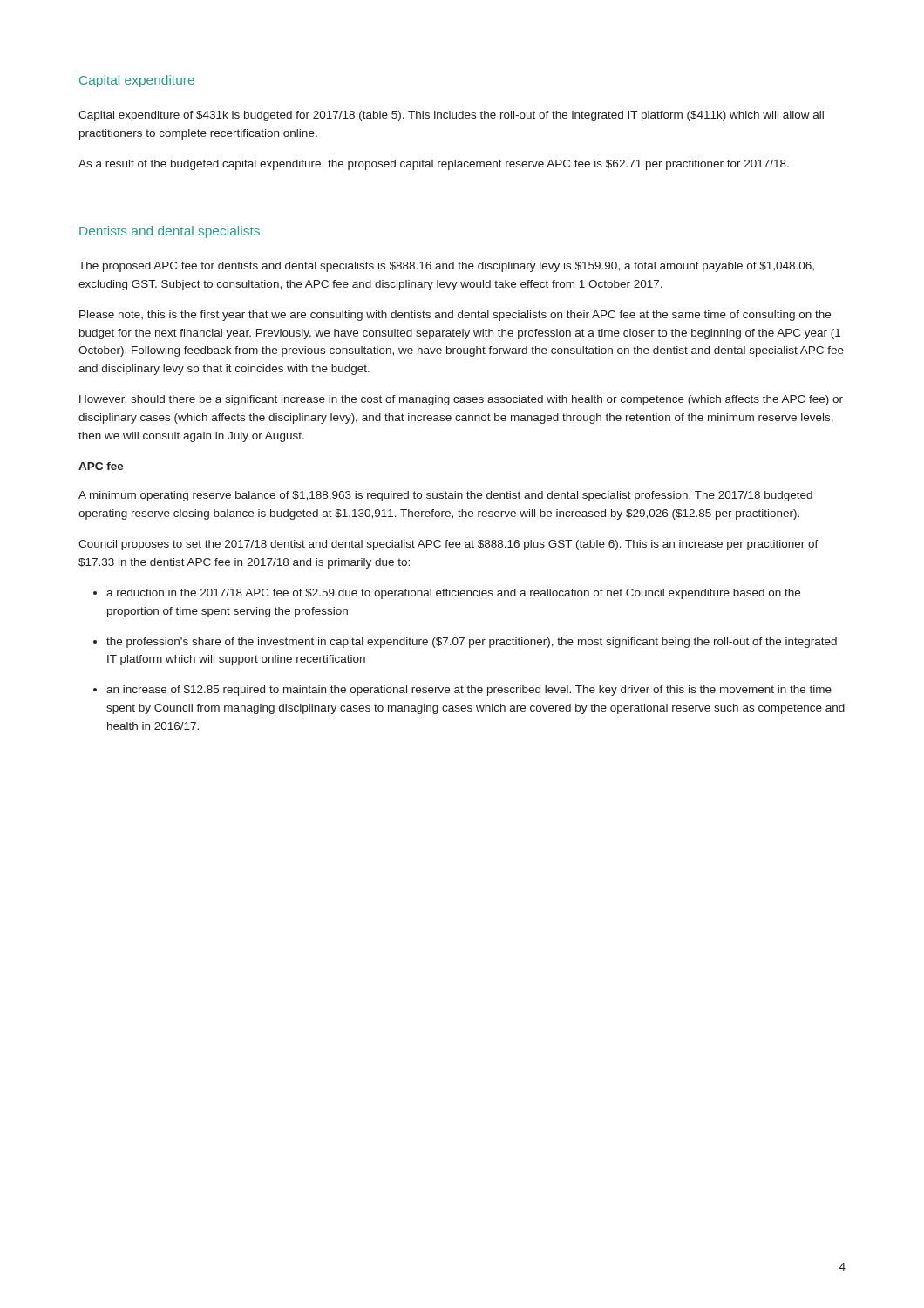The height and width of the screenshot is (1308, 924).
Task: Locate the text "Dentists and dental specialists"
Action: coord(170,232)
